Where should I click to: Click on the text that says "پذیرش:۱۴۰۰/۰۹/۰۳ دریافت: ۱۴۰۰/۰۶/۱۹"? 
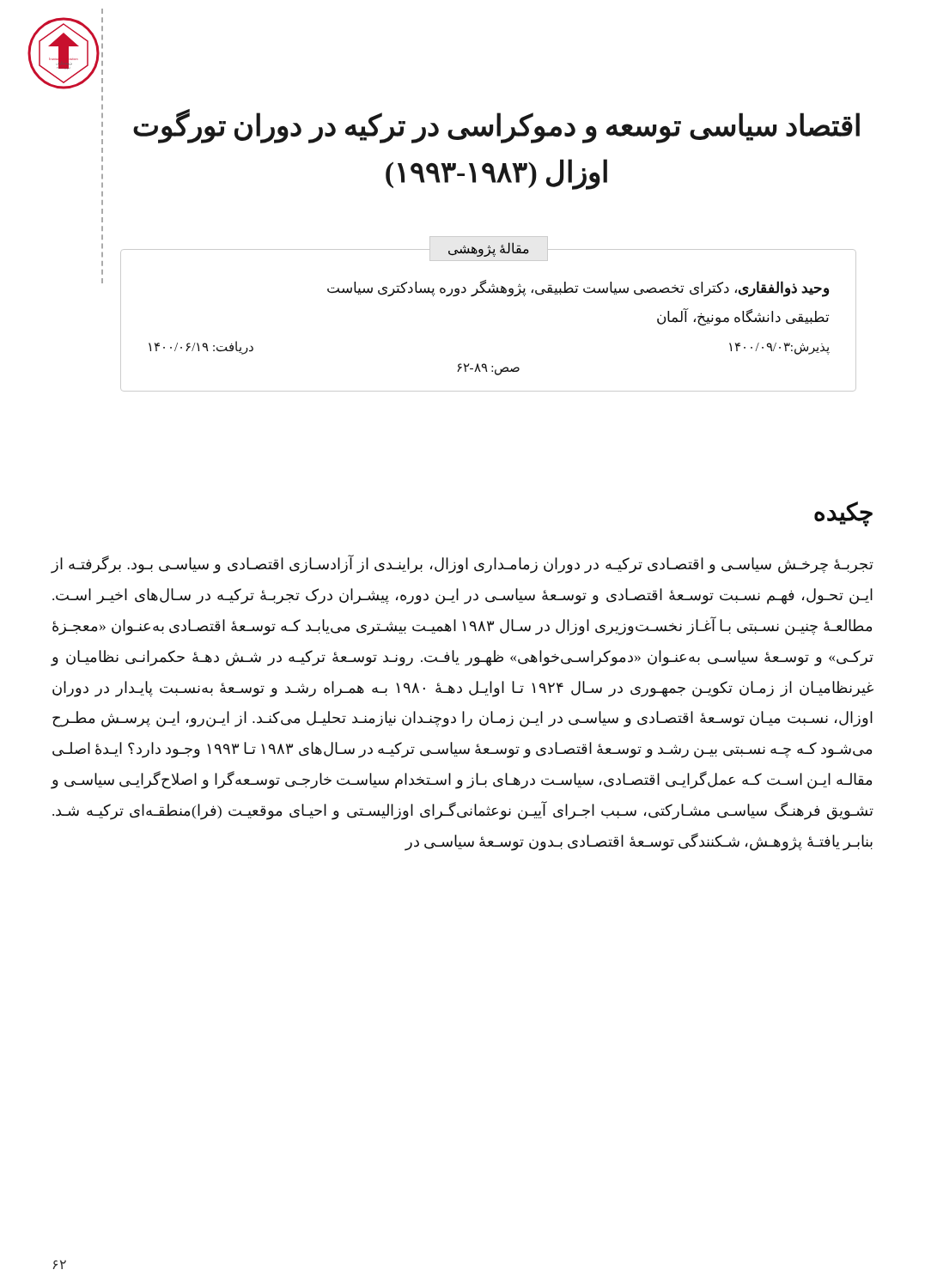[772, 347]
